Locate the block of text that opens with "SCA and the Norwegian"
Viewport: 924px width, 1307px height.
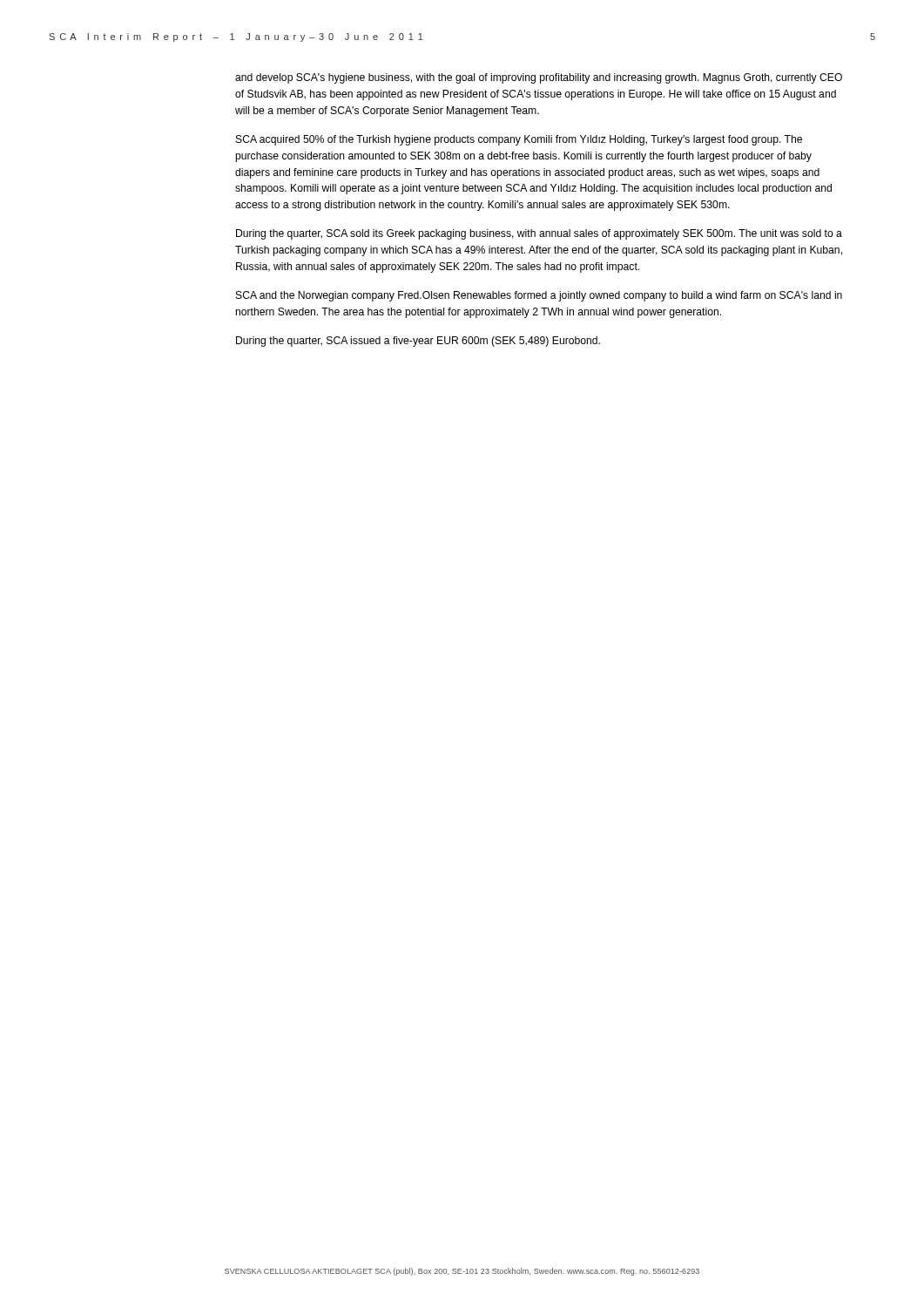tap(539, 304)
